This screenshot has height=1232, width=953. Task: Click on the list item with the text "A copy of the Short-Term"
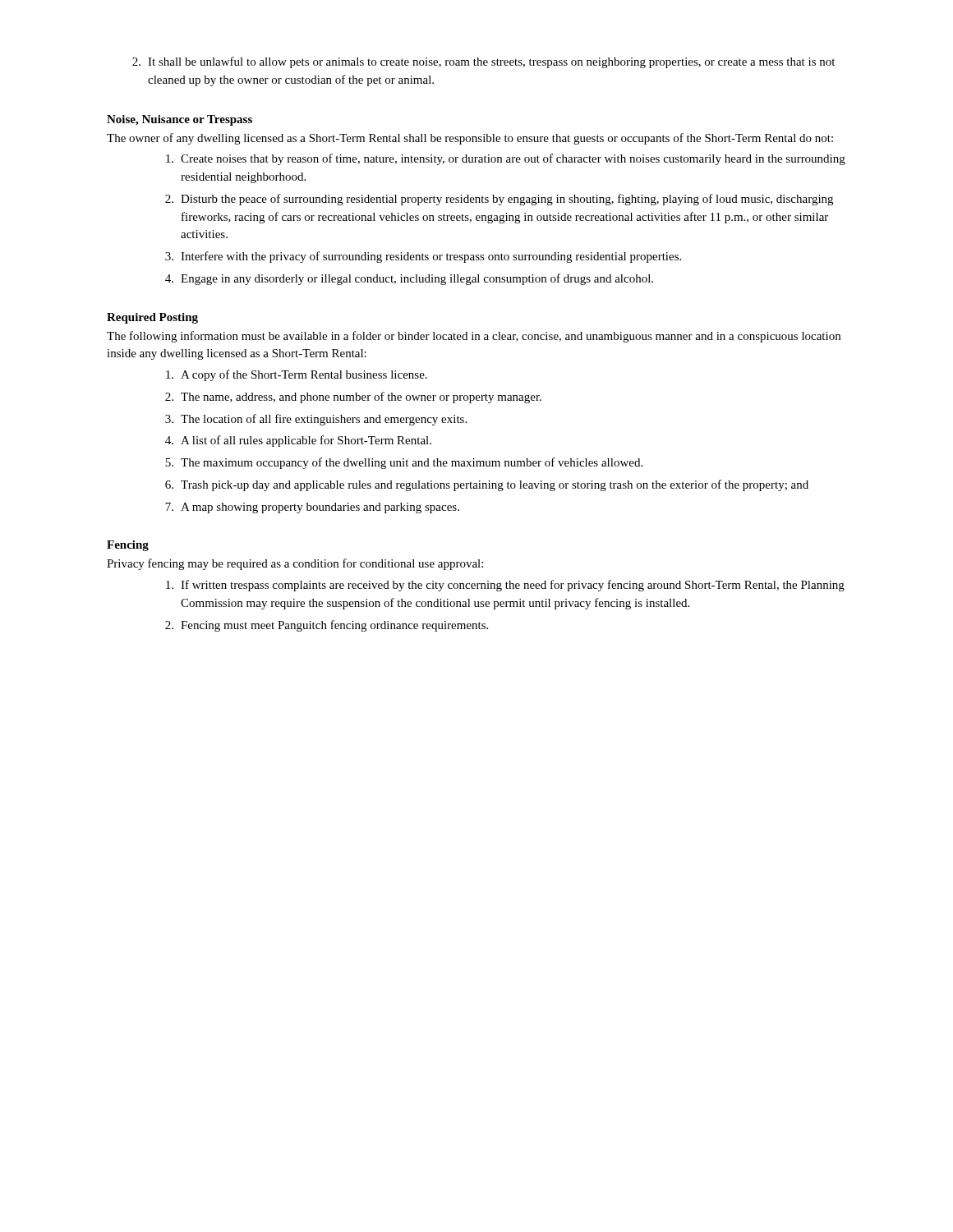tap(297, 375)
